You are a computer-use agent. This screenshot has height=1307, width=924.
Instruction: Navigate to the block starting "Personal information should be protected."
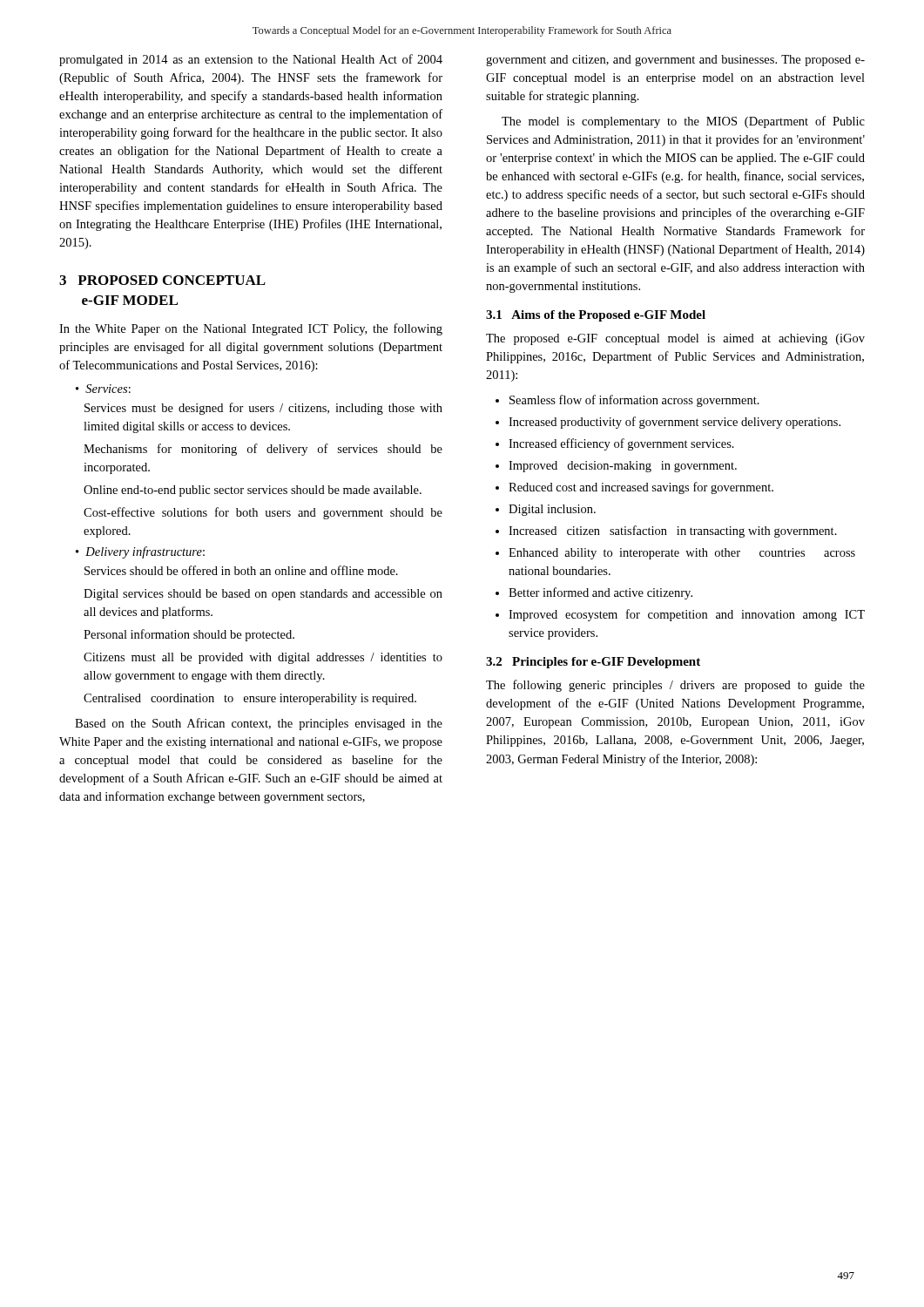(189, 635)
